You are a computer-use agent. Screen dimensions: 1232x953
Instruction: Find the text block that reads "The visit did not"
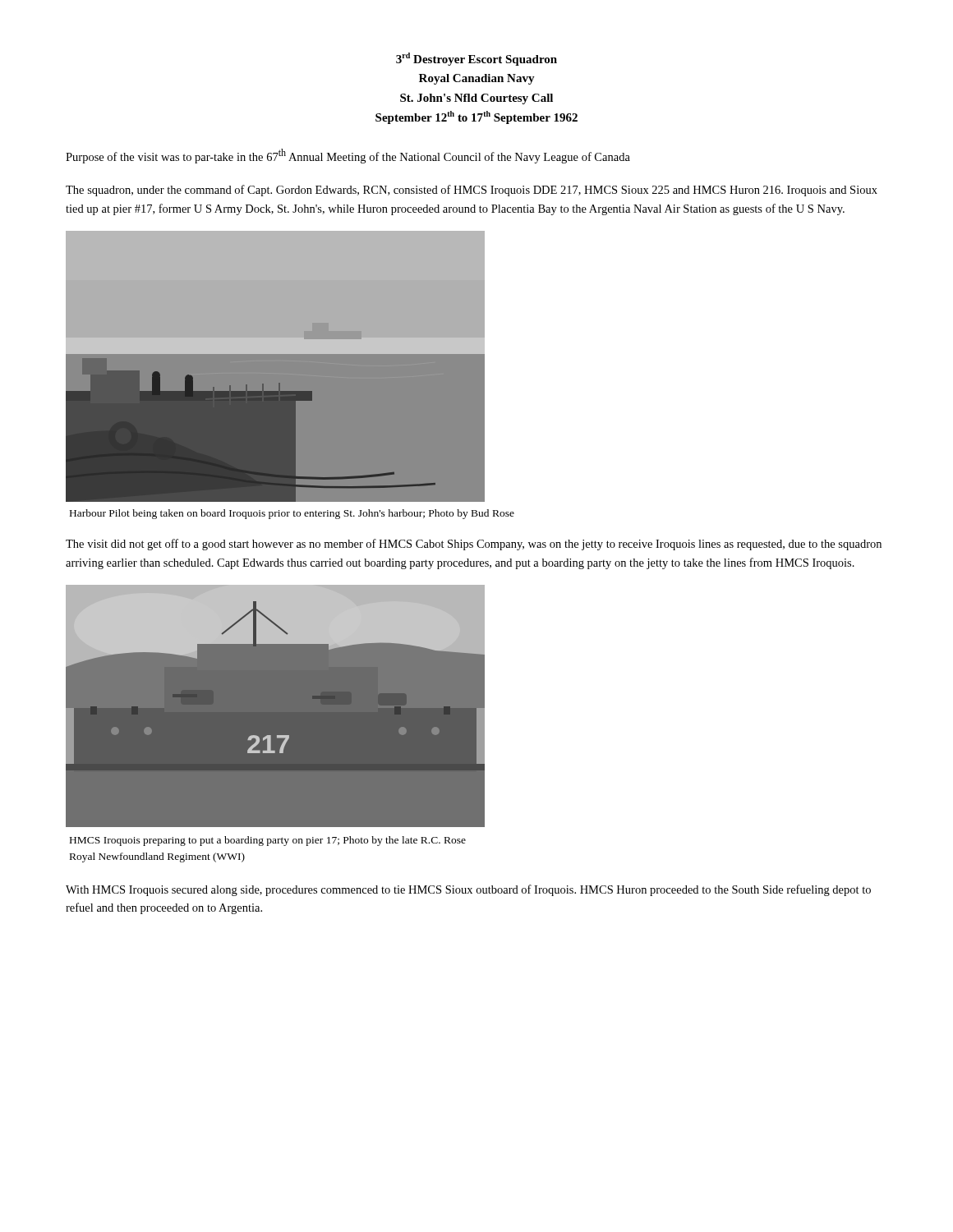(474, 553)
